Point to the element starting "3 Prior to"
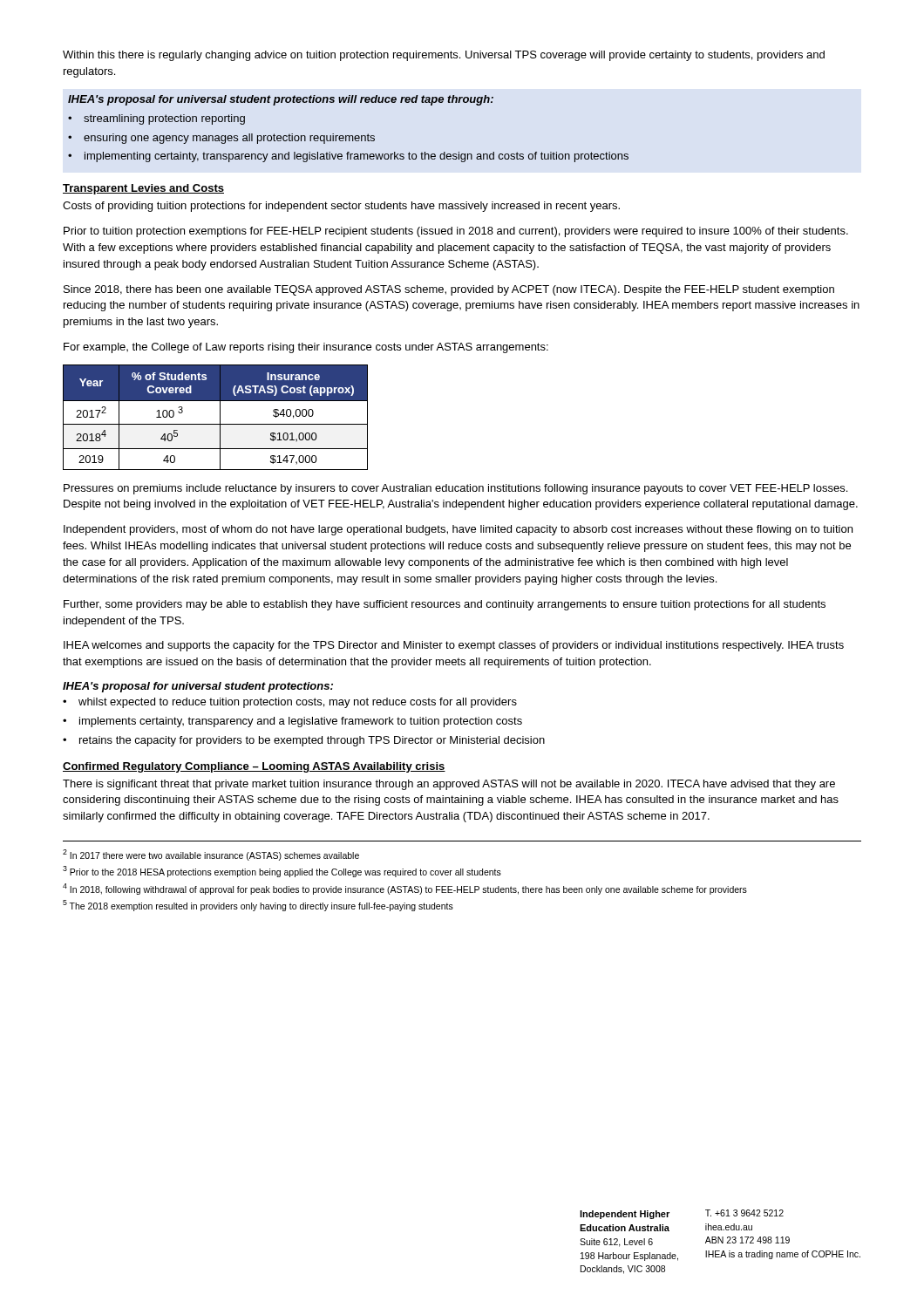Viewport: 924px width, 1308px height. (x=282, y=871)
